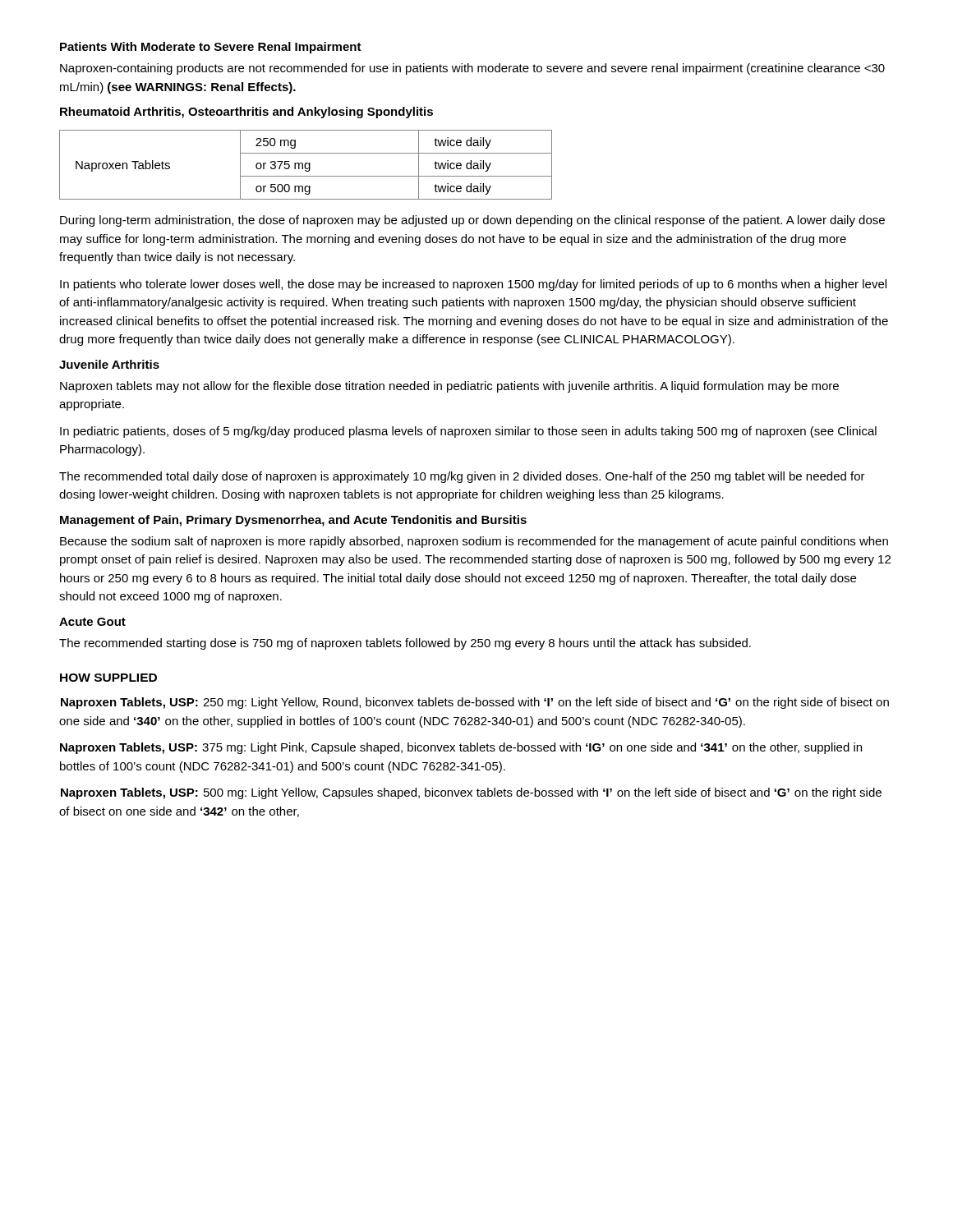The height and width of the screenshot is (1232, 953).
Task: Point to the block starting "During long-term administration, the dose of naproxen"
Action: click(472, 238)
